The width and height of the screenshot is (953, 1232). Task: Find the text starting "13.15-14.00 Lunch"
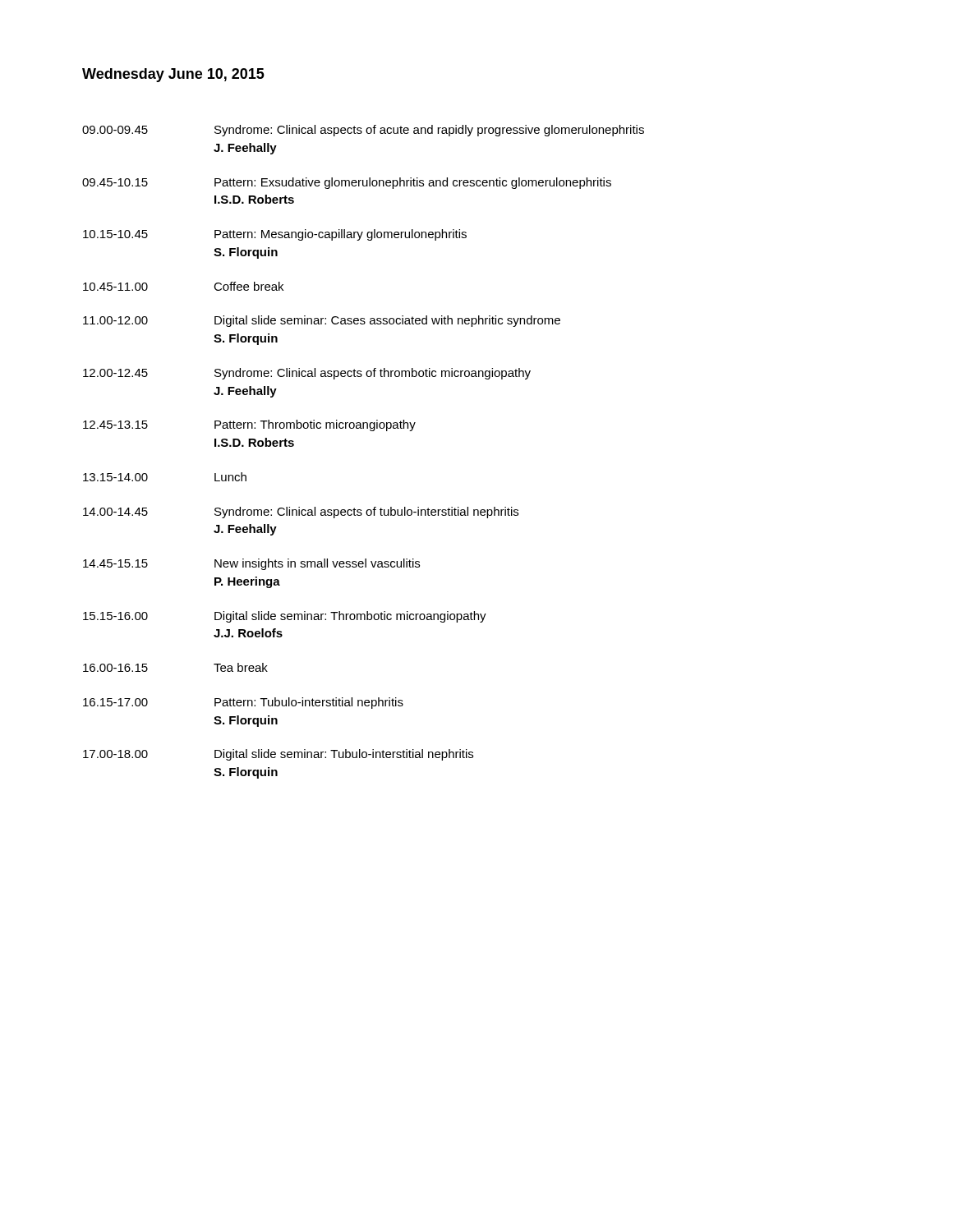pyautogui.click(x=120, y=477)
